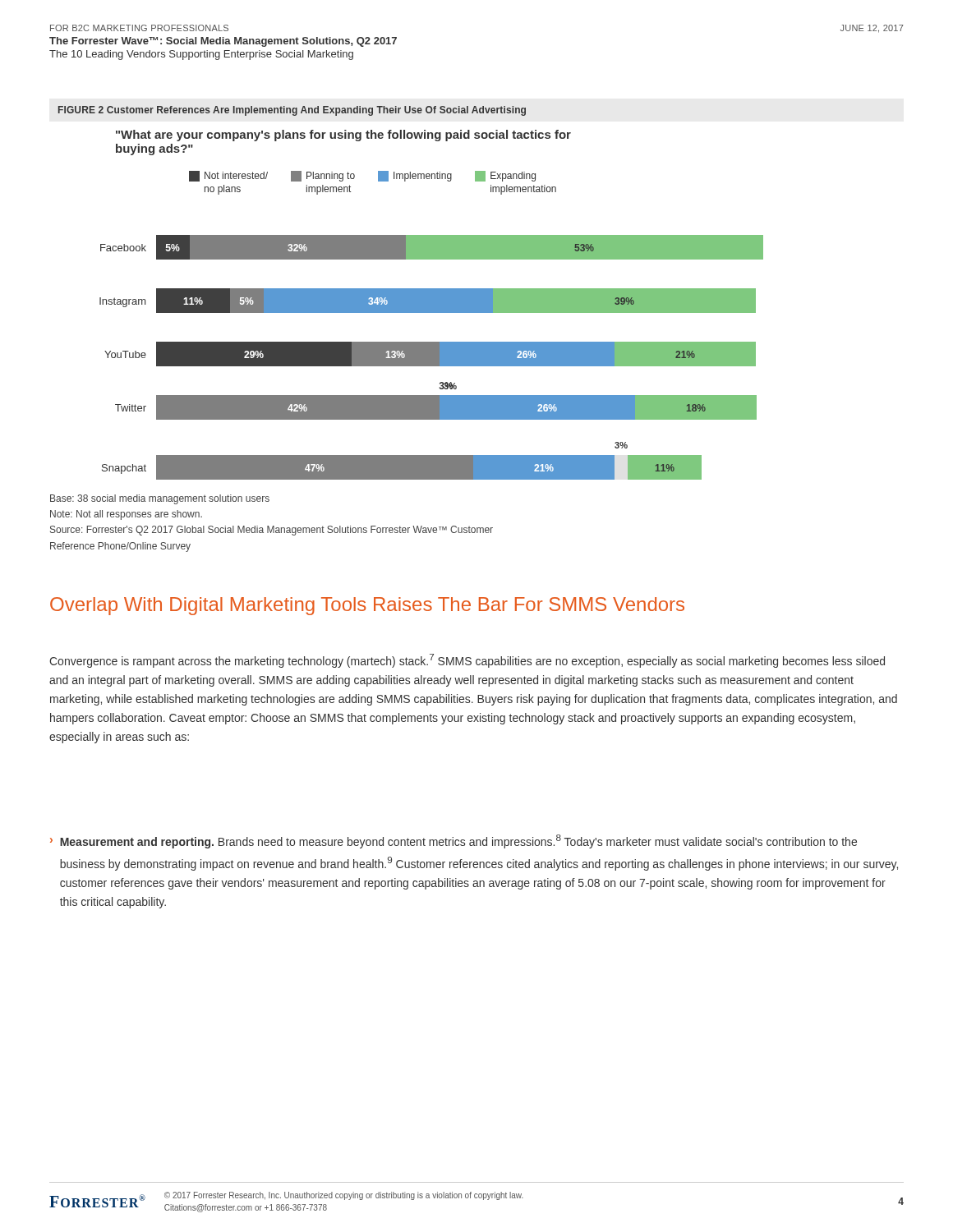Find the element starting "› Measurement and"
The height and width of the screenshot is (1232, 953).
click(x=476, y=870)
